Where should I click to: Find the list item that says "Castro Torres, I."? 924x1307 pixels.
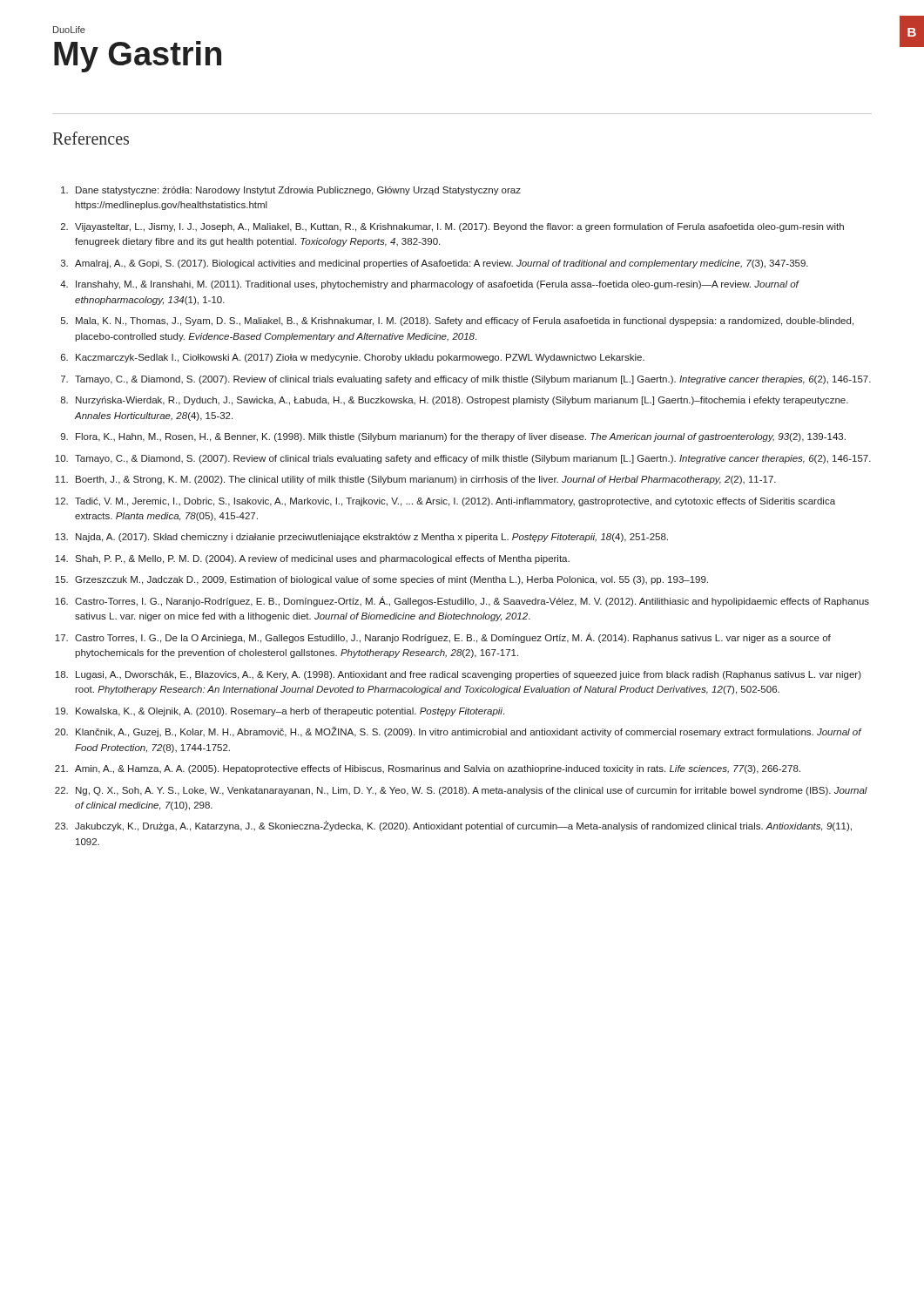[453, 645]
